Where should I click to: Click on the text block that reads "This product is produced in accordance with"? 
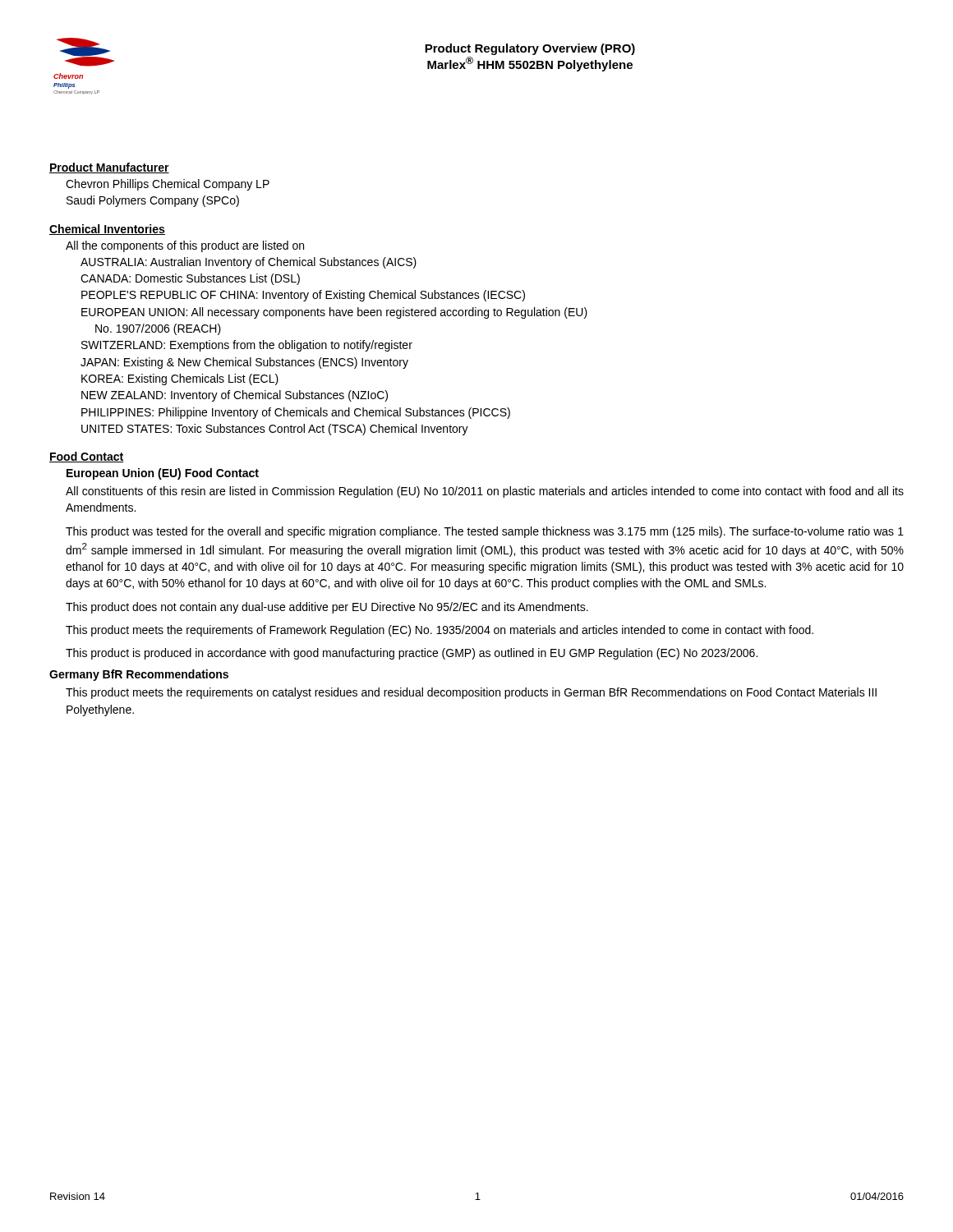(x=412, y=653)
